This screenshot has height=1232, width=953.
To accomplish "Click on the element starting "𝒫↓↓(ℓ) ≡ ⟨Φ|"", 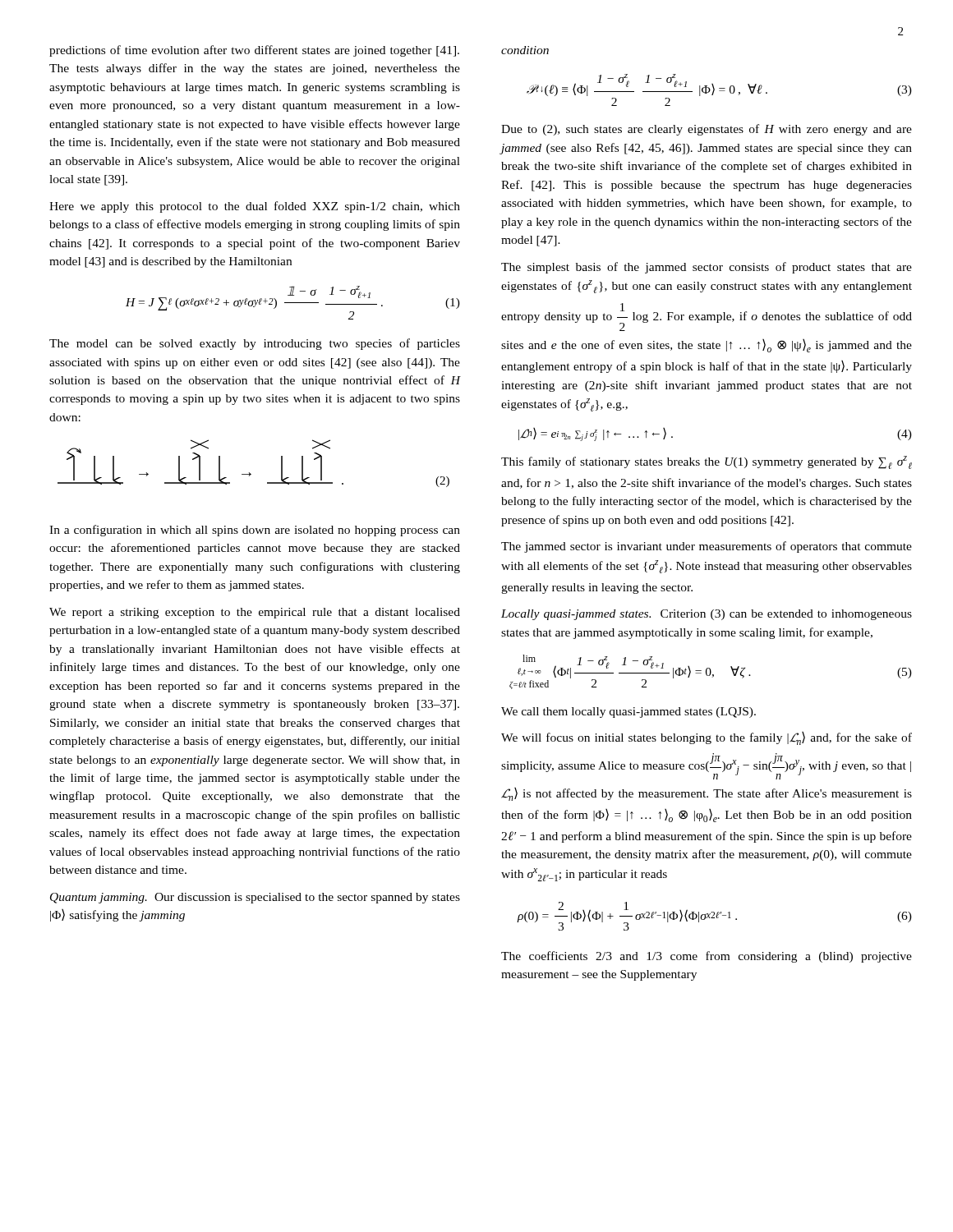I will [x=707, y=90].
